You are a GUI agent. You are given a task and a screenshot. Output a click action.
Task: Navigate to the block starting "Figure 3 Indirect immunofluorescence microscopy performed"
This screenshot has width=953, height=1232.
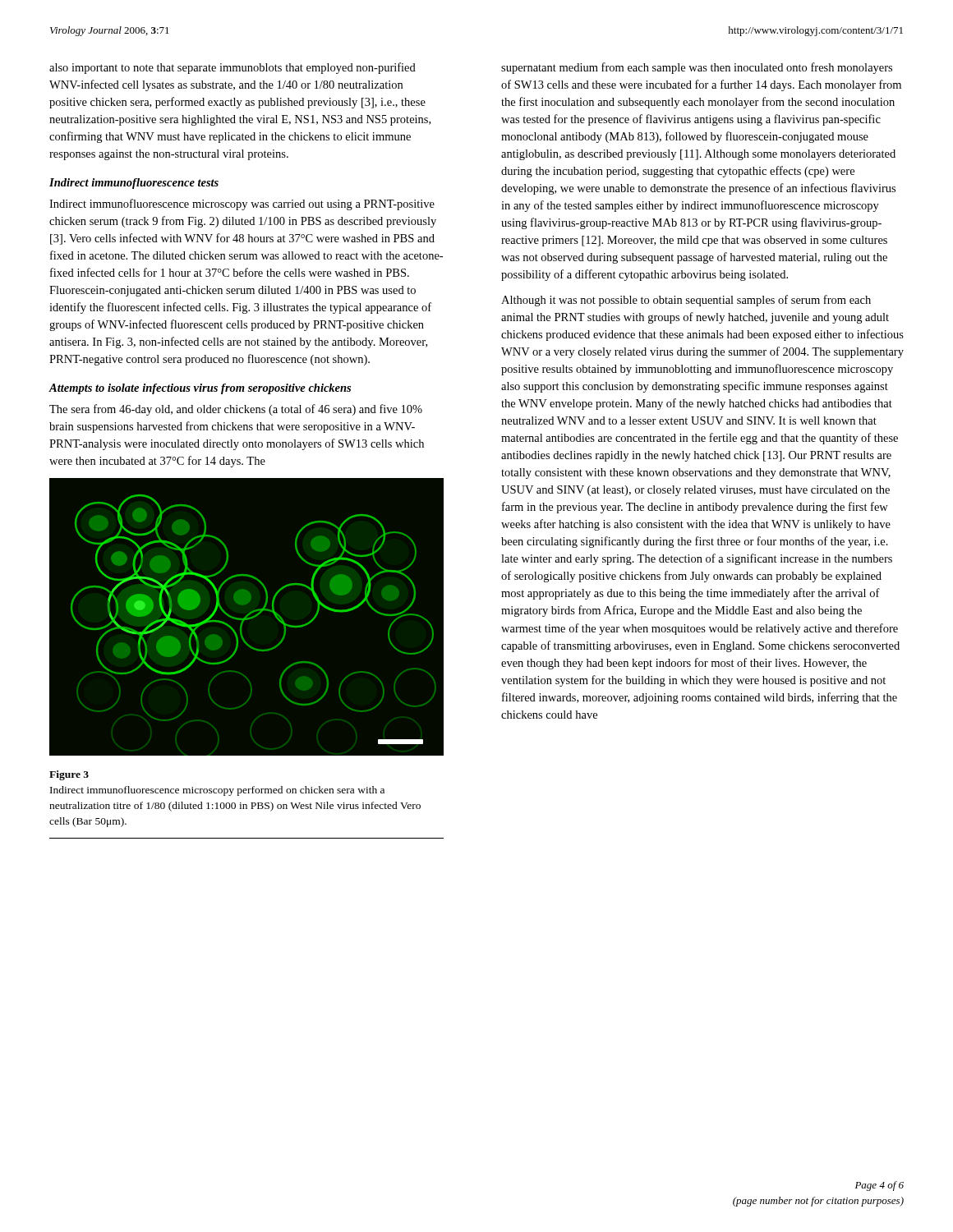point(235,798)
